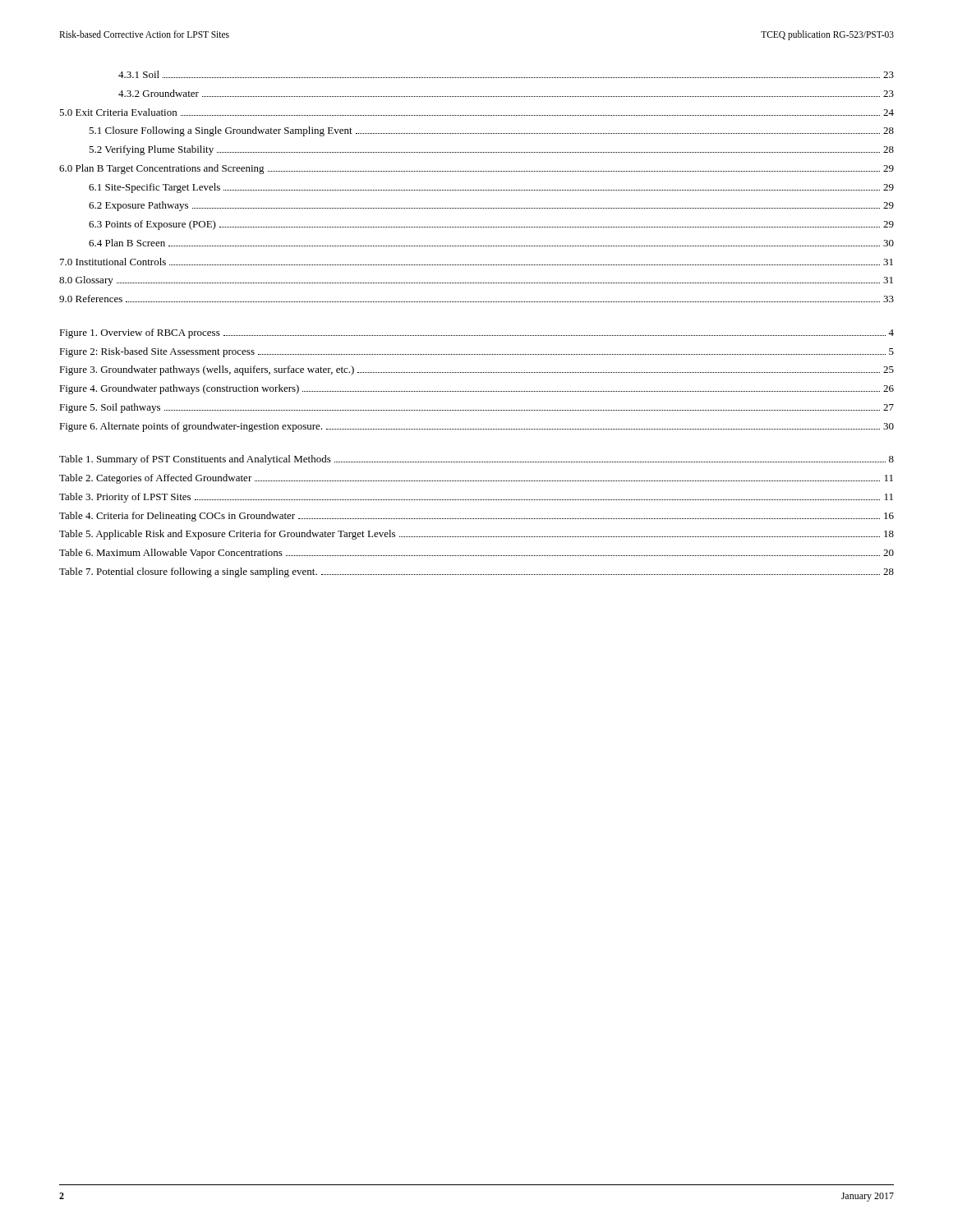Click on the list item with the text "6.4 Plan B Screen 30"
Screen dimensions: 1232x953
pos(476,243)
